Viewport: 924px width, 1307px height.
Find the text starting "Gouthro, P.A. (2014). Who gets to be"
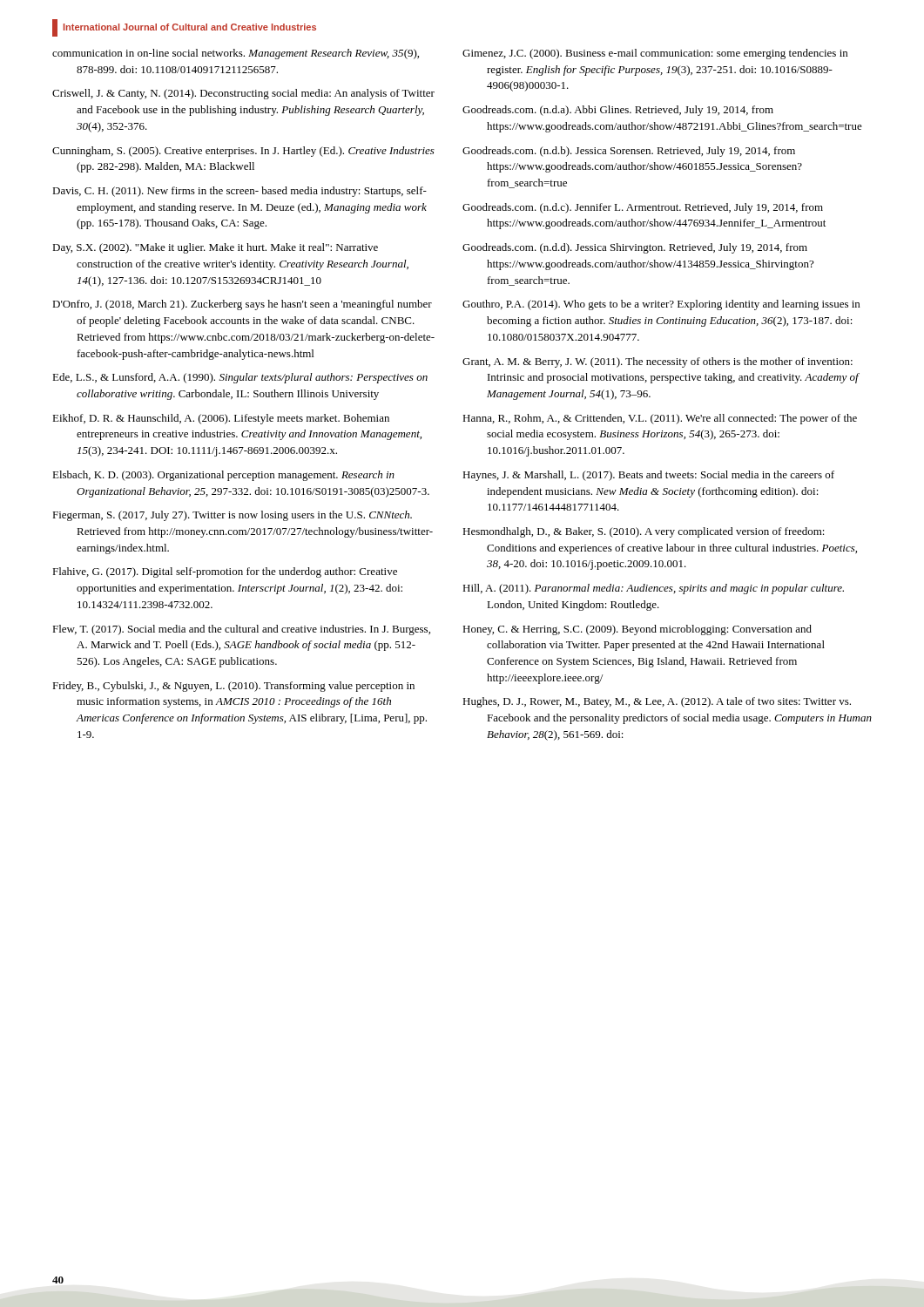click(x=661, y=320)
